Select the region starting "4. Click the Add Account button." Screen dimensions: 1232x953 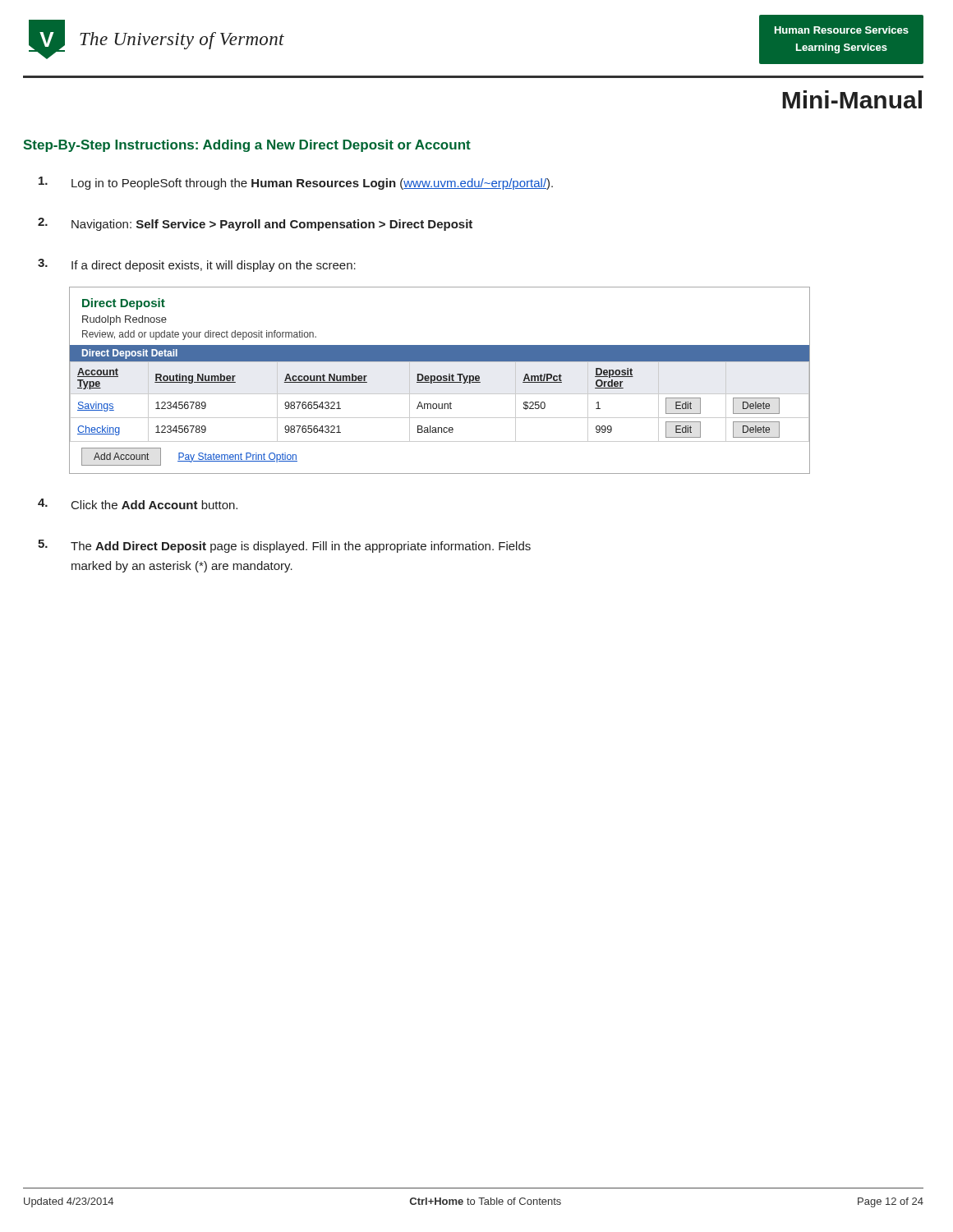pos(131,505)
